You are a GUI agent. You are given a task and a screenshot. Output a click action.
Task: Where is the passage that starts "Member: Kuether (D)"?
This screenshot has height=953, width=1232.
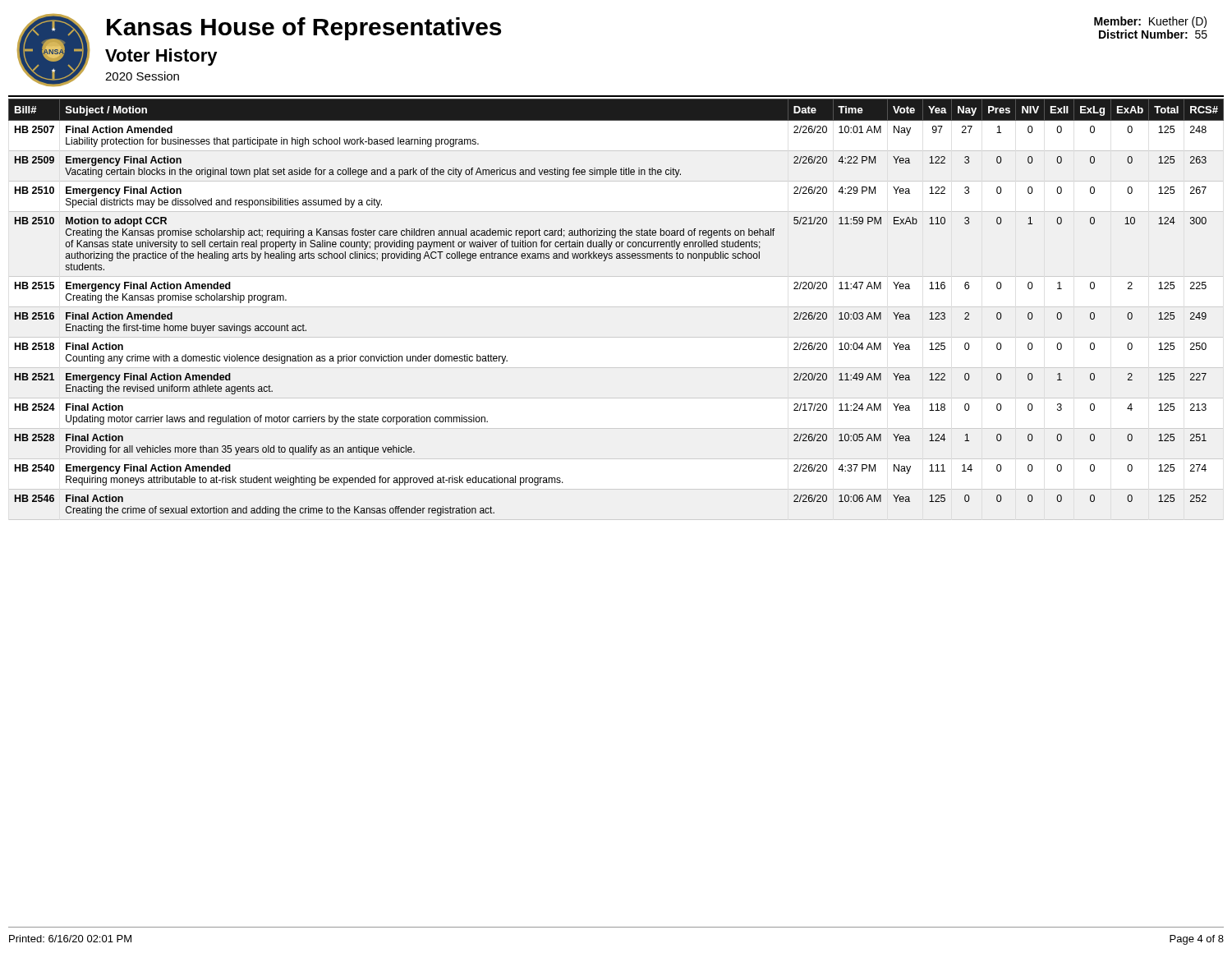tap(1151, 28)
